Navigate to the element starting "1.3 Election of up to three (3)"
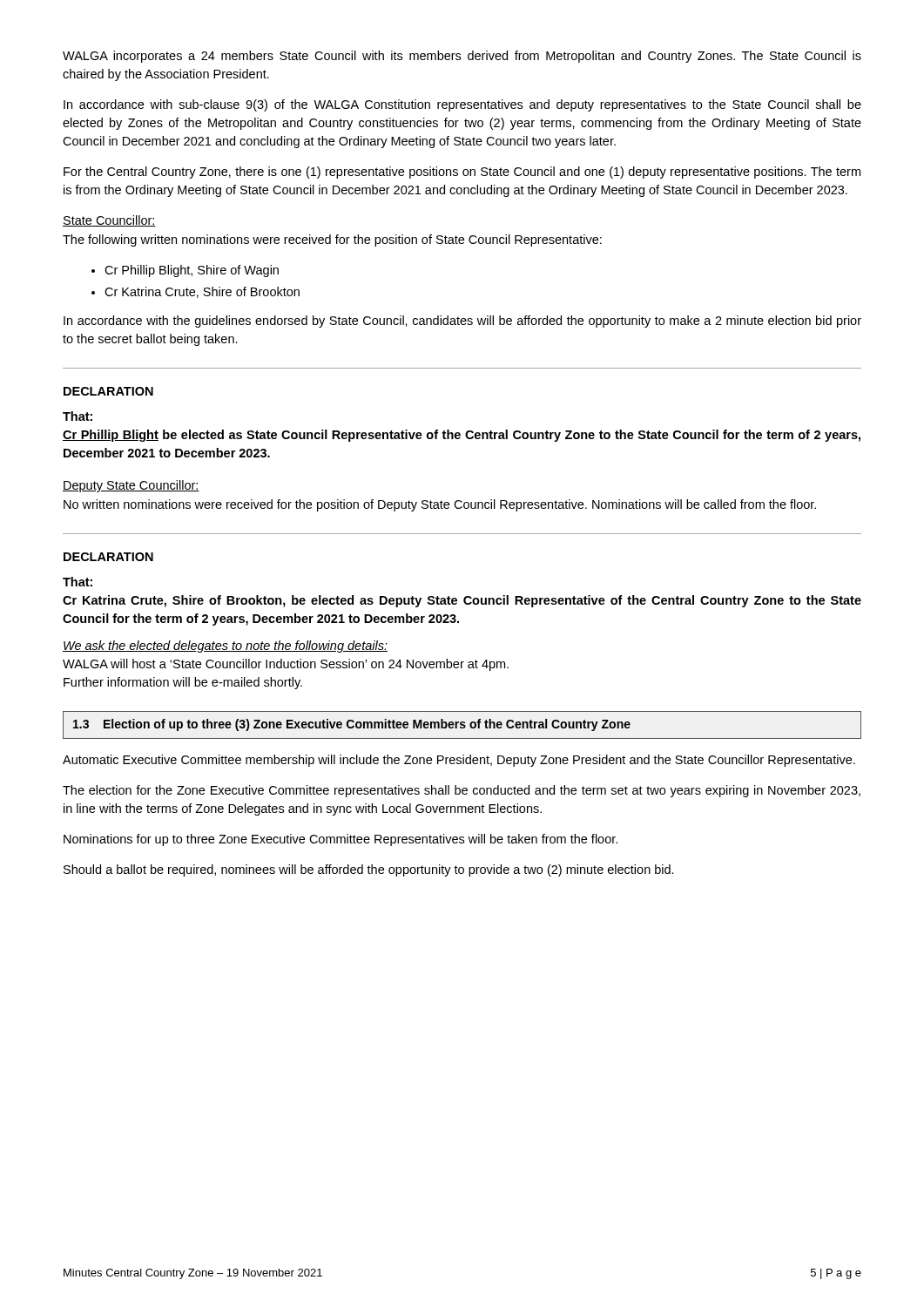The width and height of the screenshot is (924, 1307). coord(351,724)
